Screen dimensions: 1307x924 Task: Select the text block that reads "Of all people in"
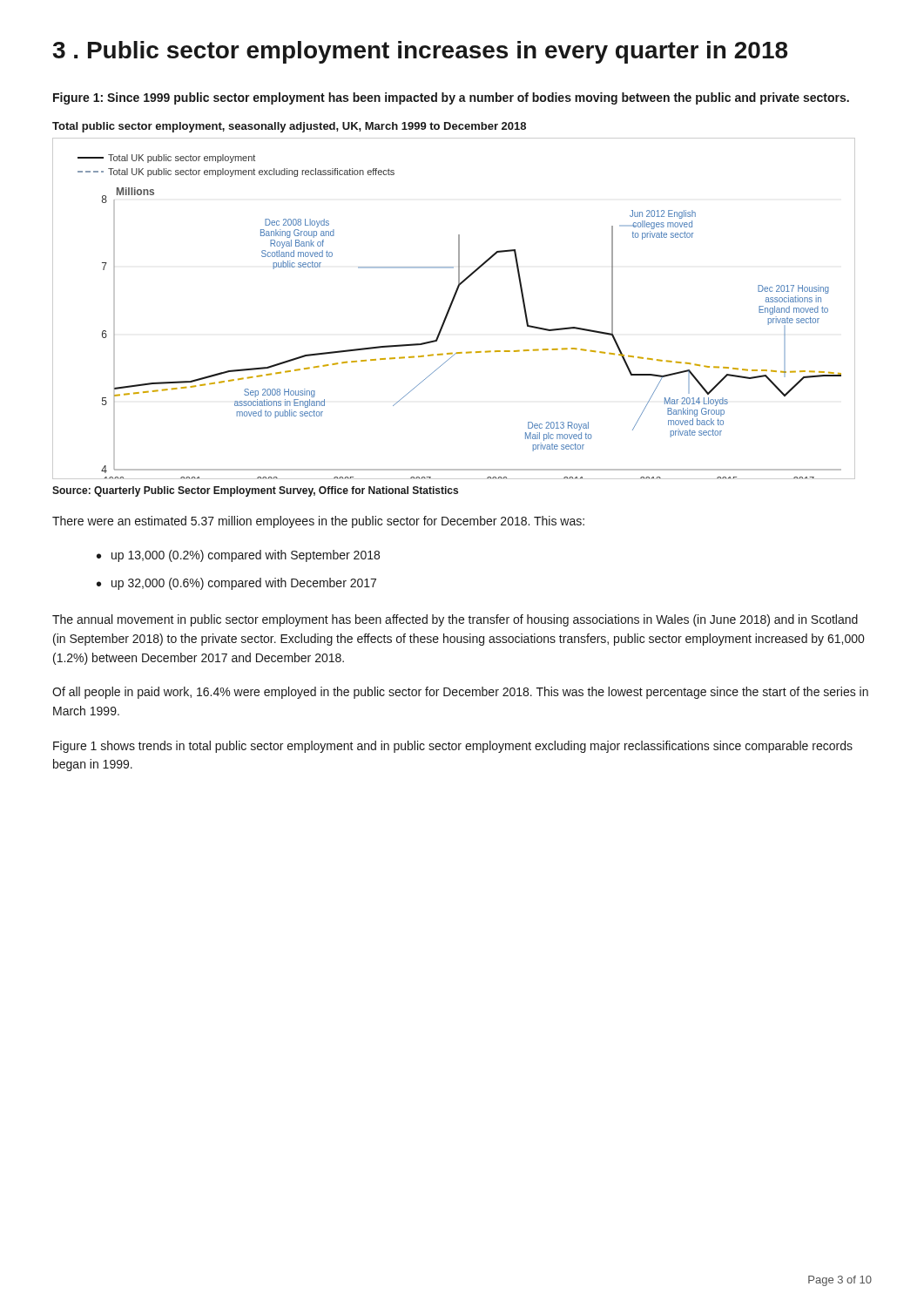tap(460, 702)
